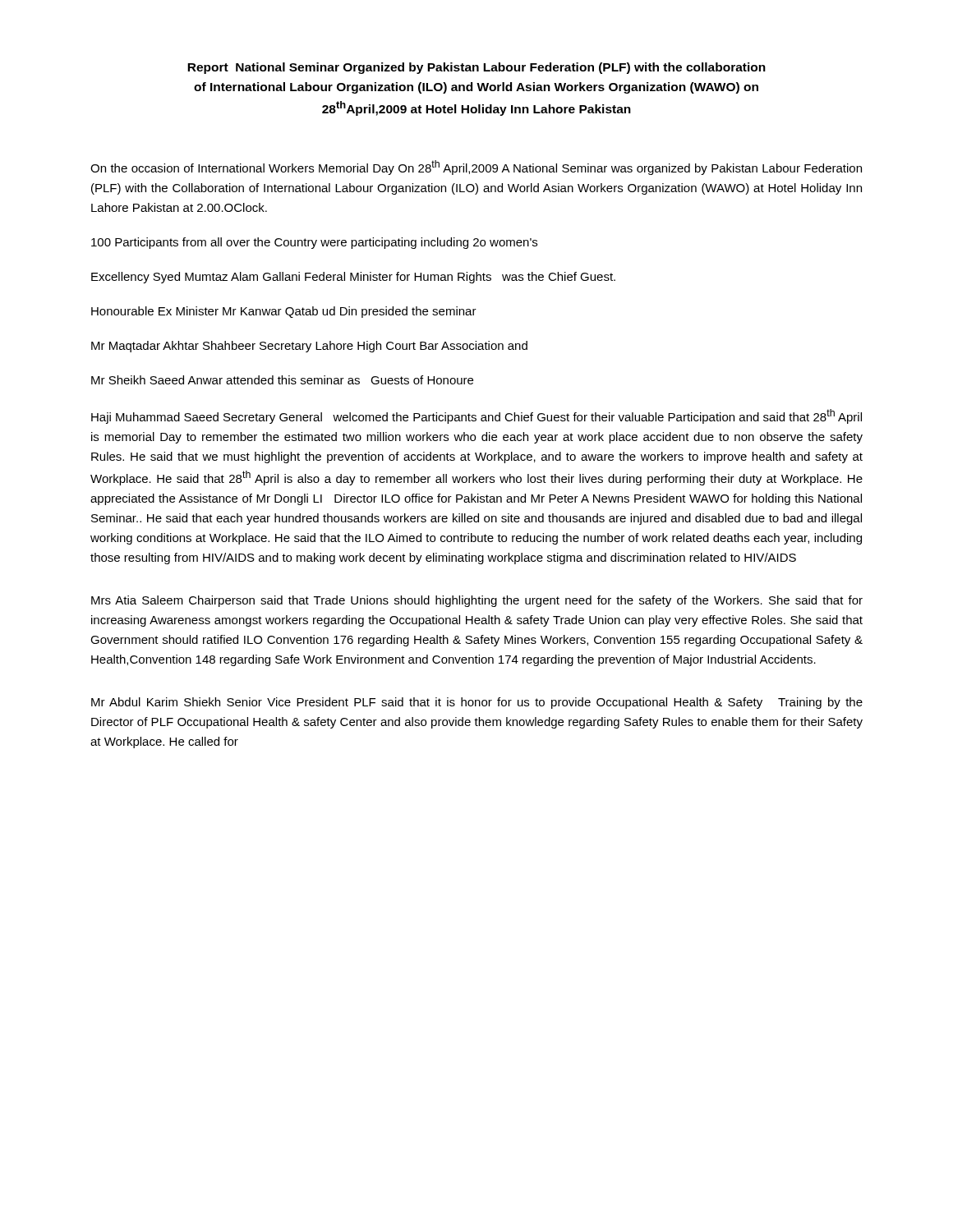Locate the block starting "Mrs Atia Saleem Chairperson"

click(x=476, y=630)
